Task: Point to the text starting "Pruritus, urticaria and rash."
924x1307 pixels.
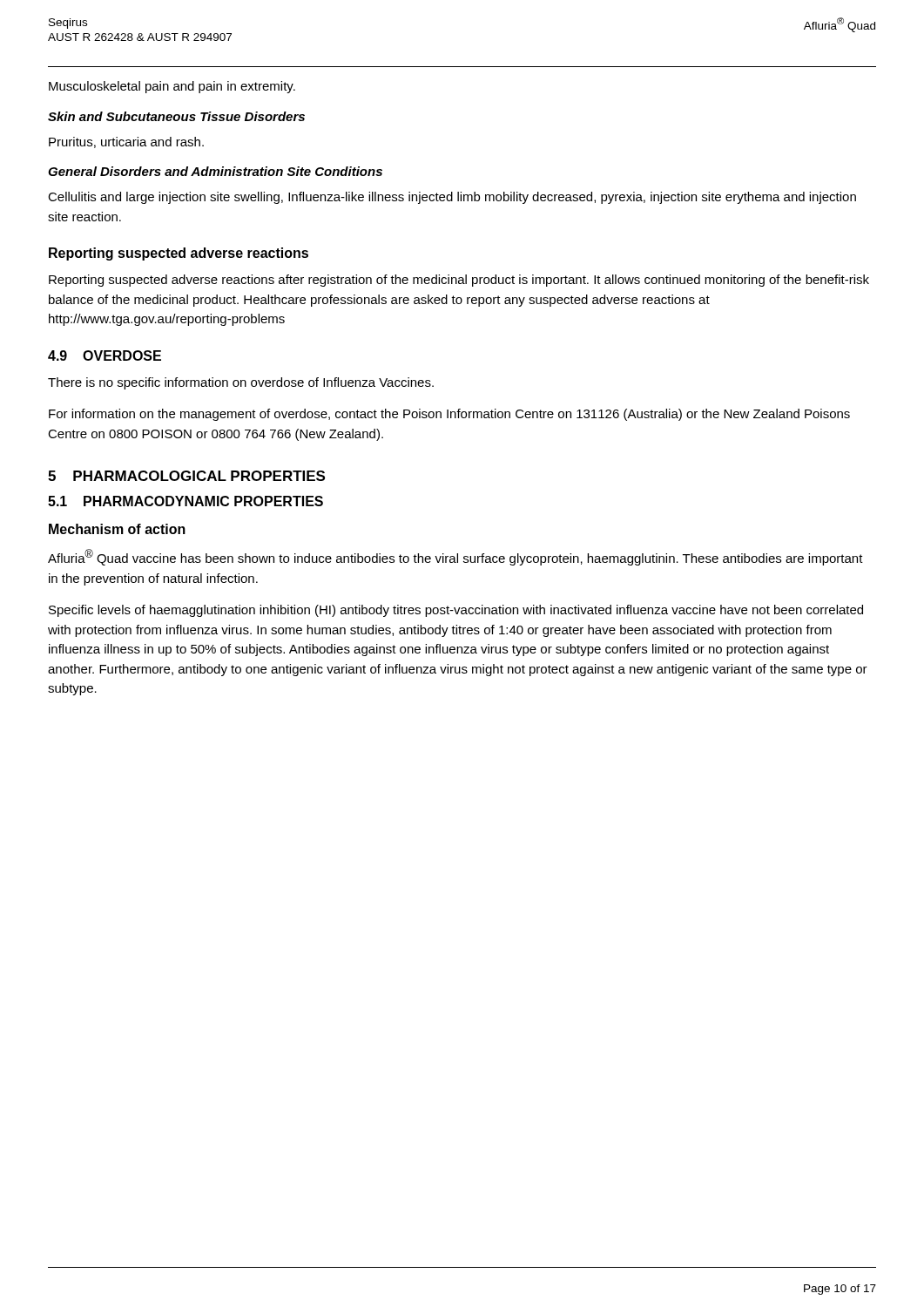Action: [126, 141]
